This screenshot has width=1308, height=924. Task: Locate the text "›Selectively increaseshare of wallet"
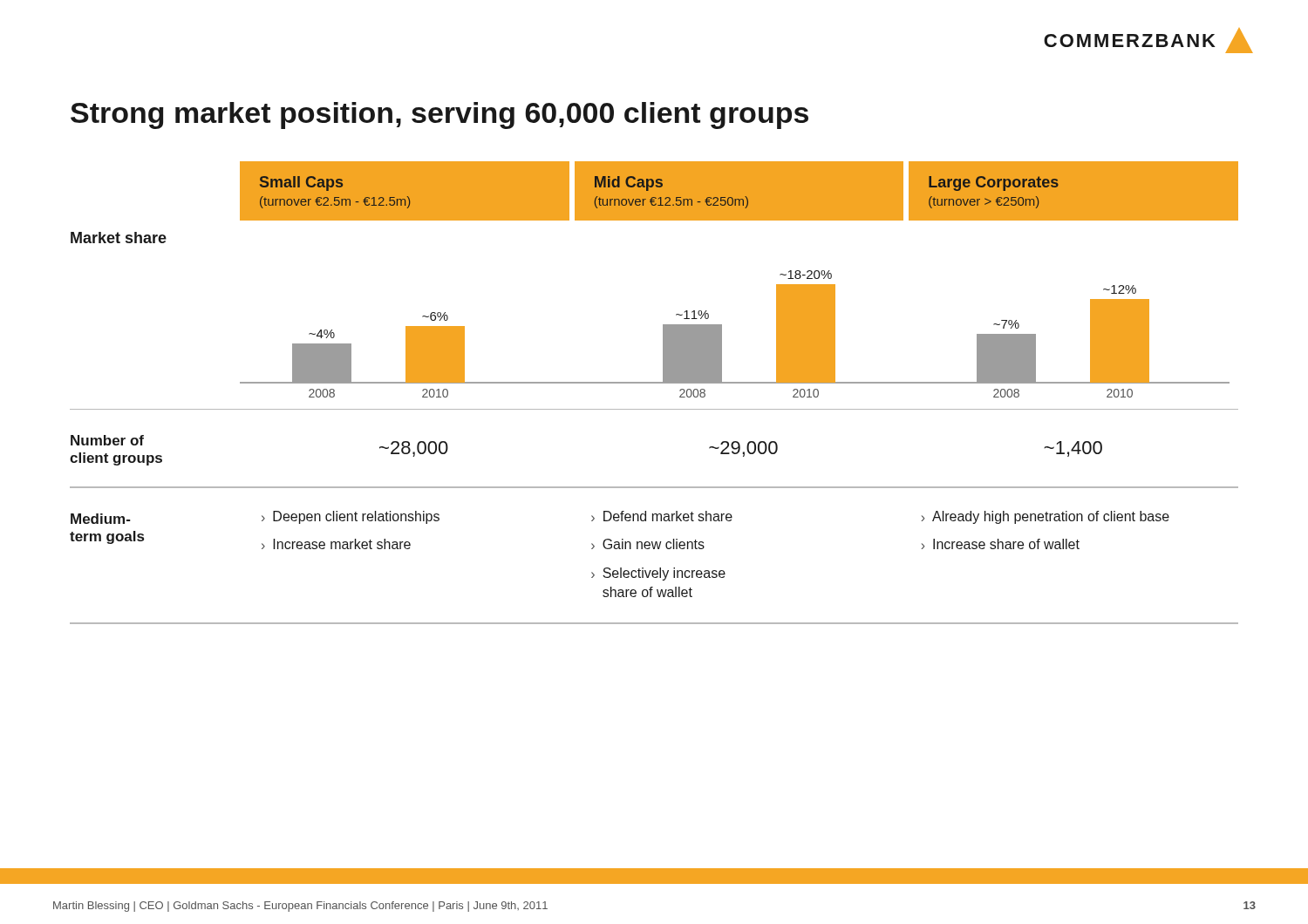coord(658,583)
